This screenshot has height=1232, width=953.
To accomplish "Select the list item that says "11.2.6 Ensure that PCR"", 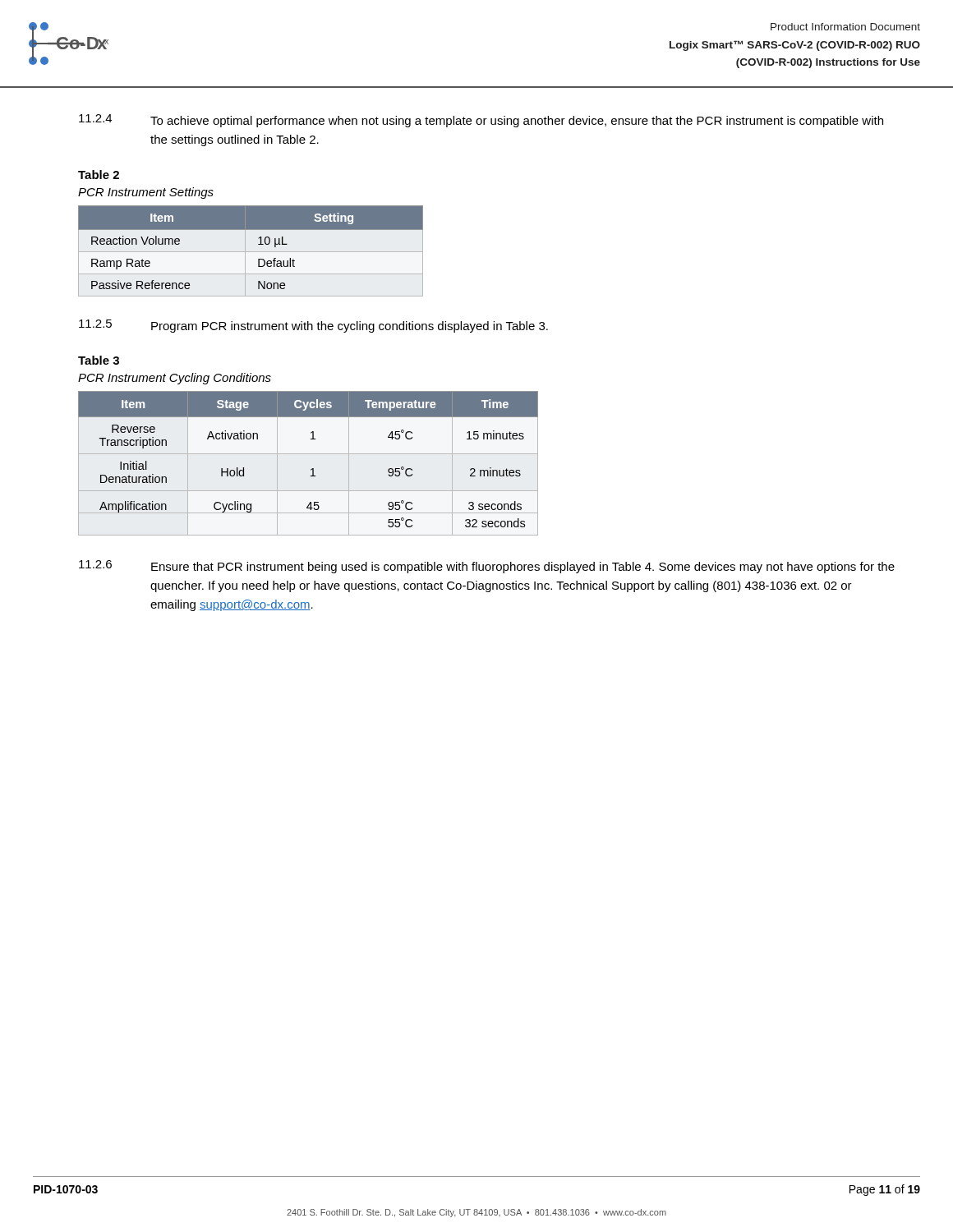I will (x=487, y=585).
